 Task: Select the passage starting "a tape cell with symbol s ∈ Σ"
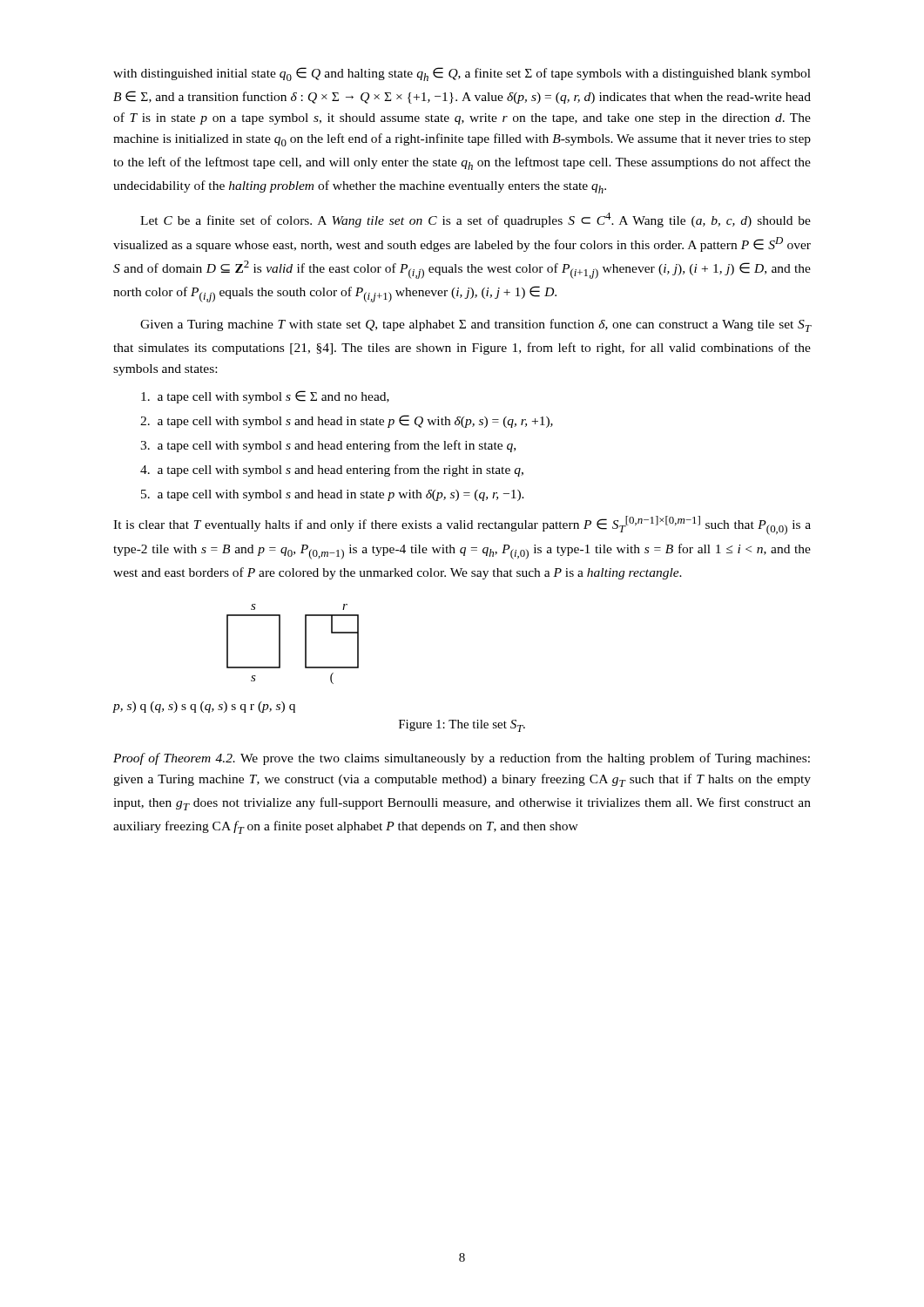pyautogui.click(x=265, y=396)
